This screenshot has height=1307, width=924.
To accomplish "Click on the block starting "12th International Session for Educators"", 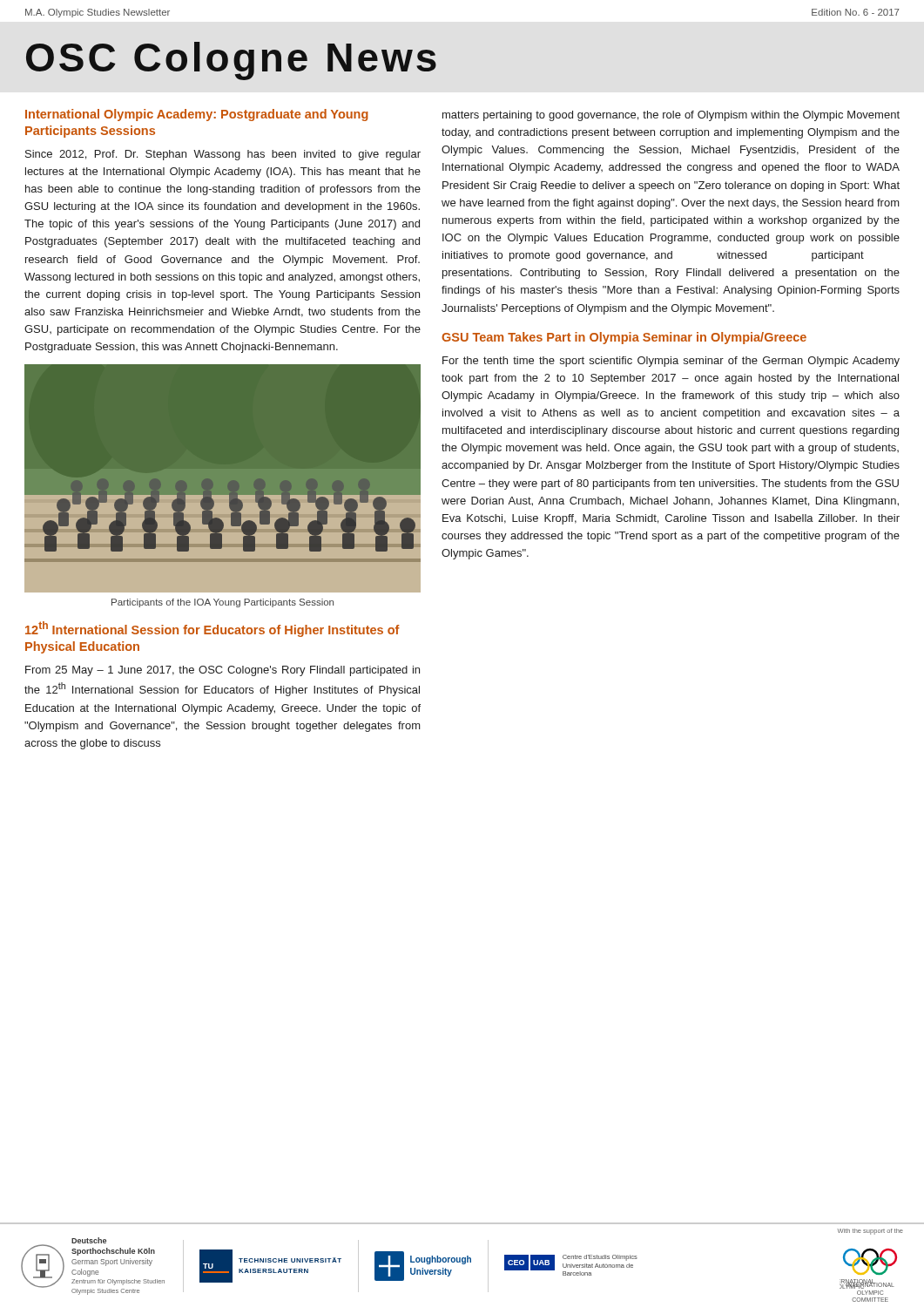I will [x=212, y=637].
